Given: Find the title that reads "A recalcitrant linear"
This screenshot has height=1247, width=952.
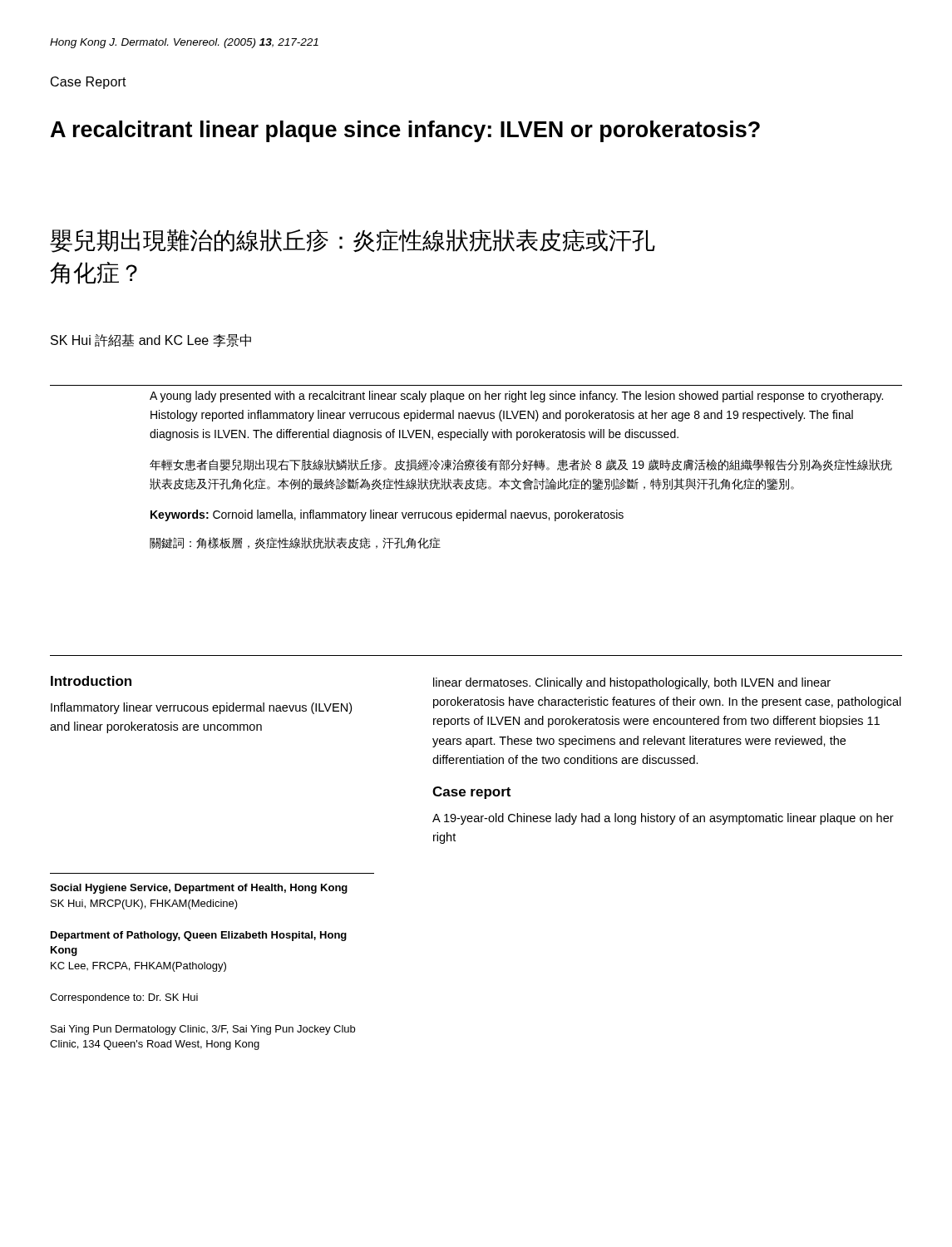Looking at the screenshot, I should [x=476, y=130].
